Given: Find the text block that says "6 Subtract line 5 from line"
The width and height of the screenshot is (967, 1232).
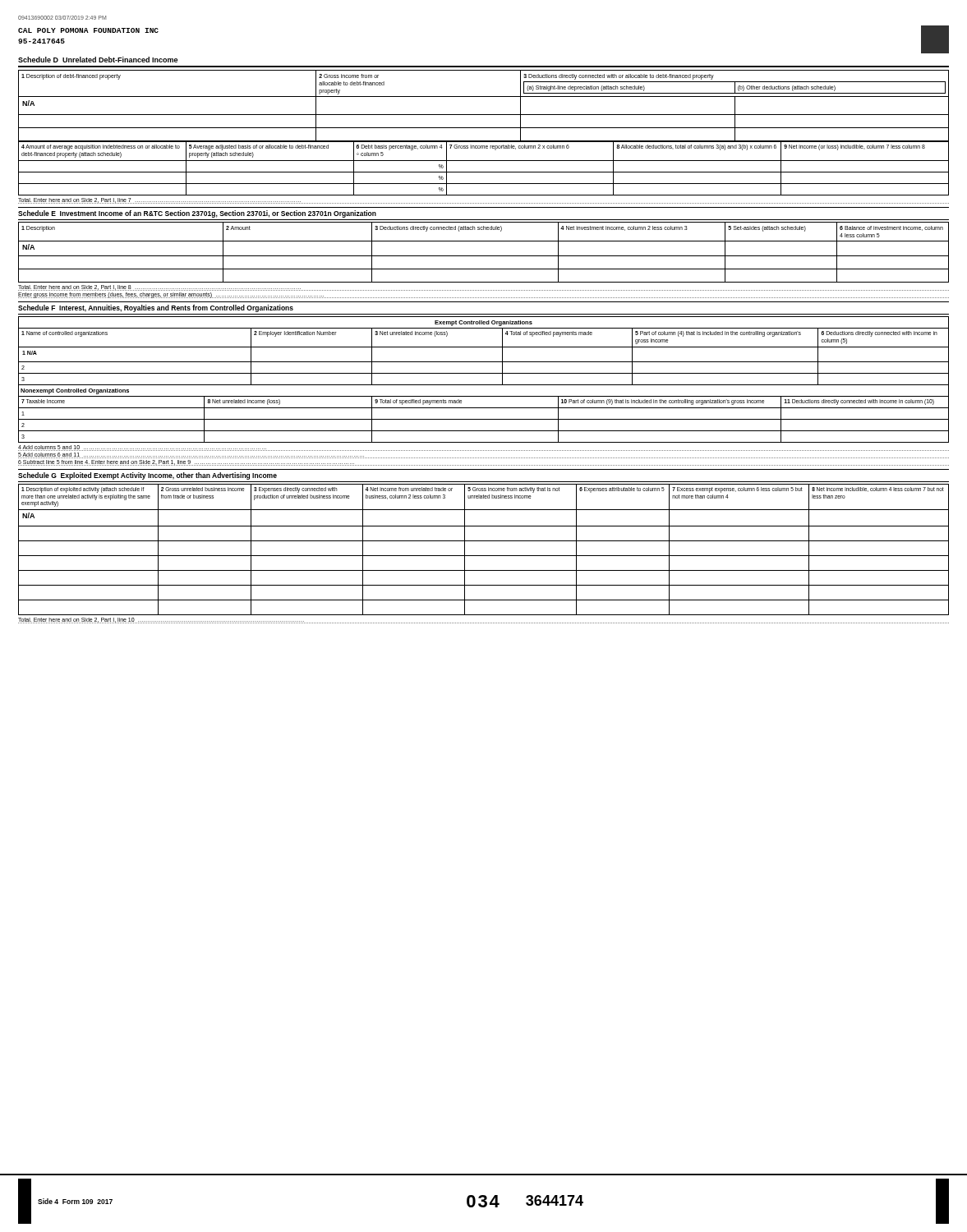Looking at the screenshot, I should click(x=186, y=462).
